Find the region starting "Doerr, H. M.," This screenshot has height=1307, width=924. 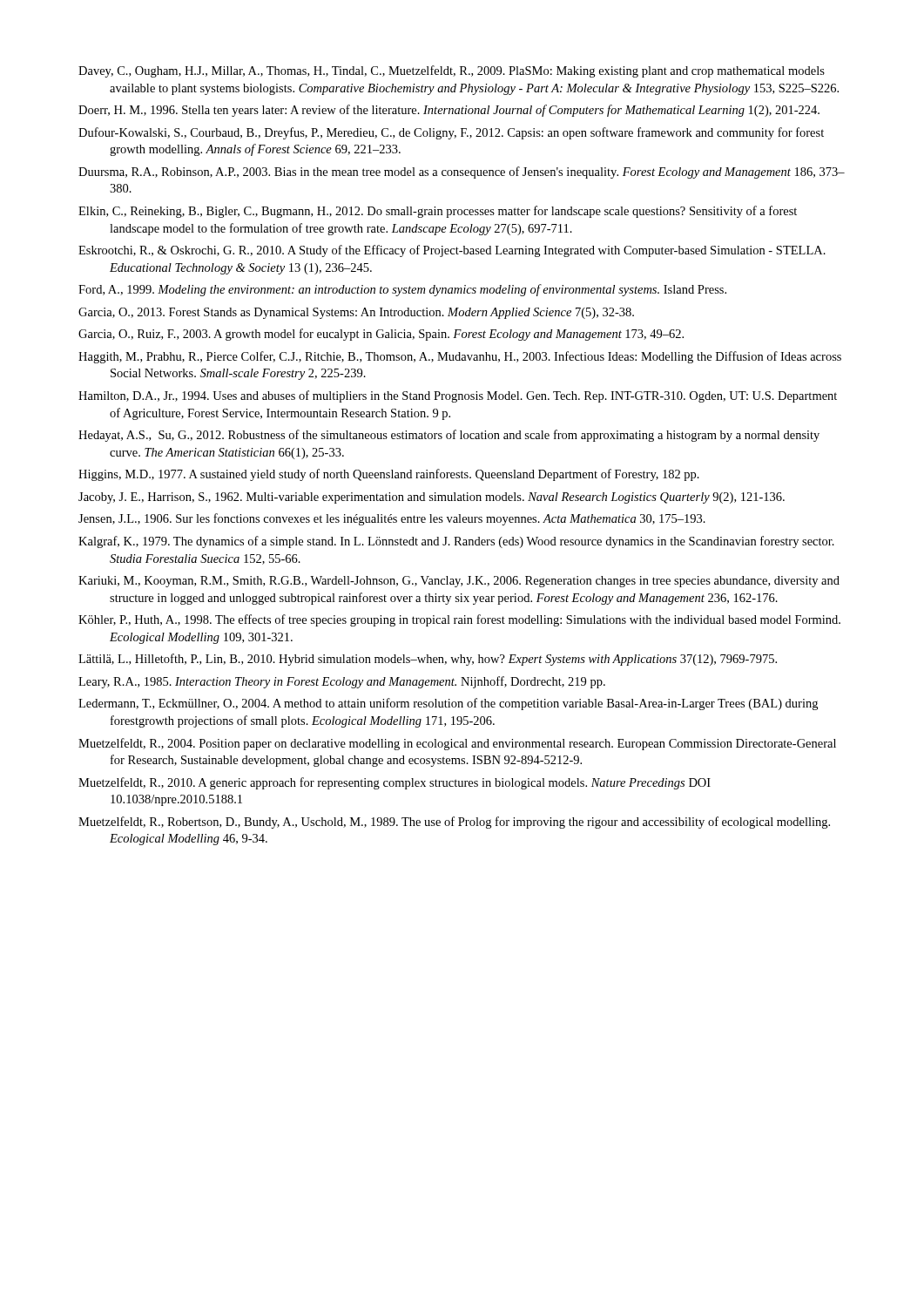(x=449, y=110)
